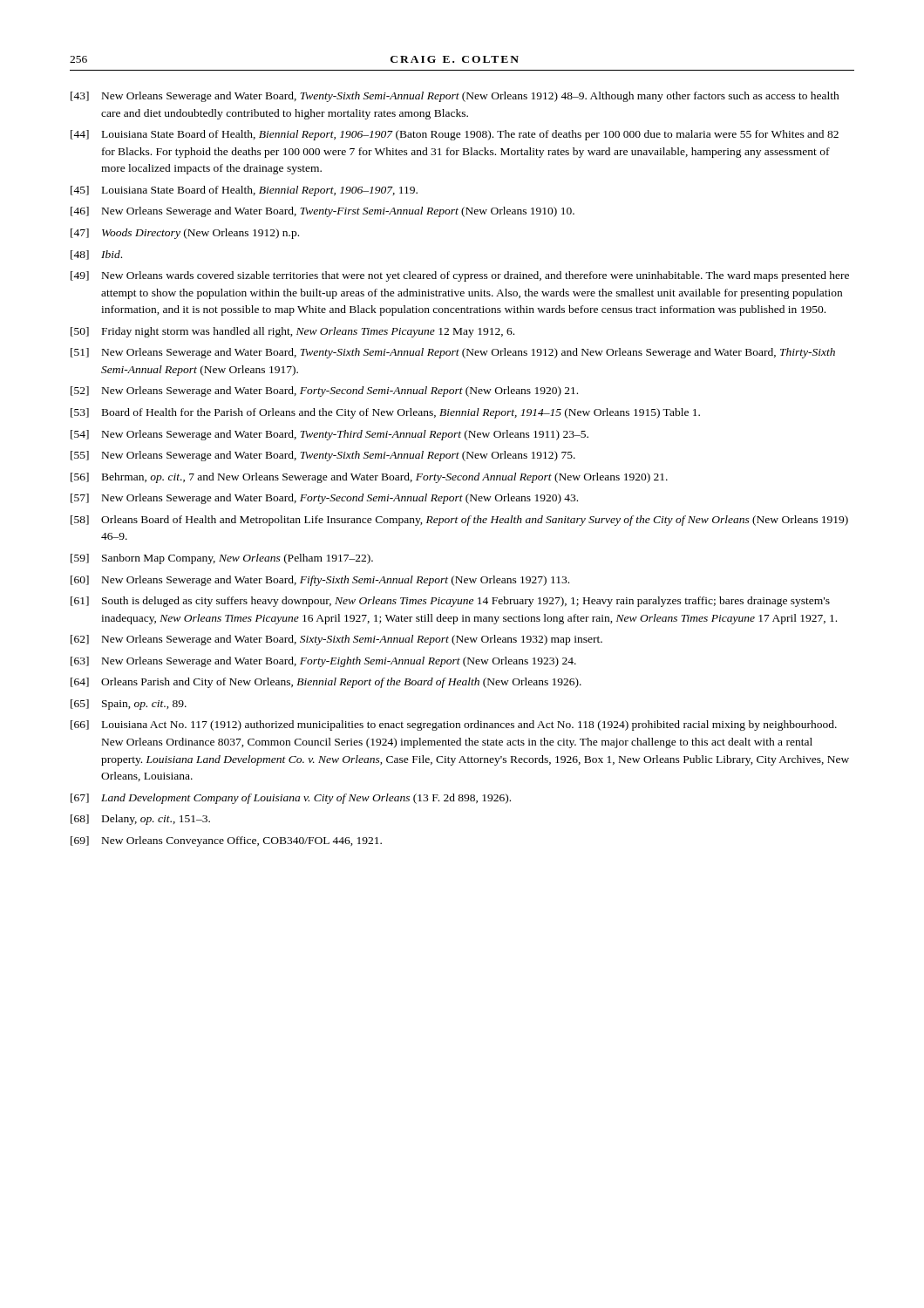Select the element starting "[43] New Orleans Sewerage and Water"
Viewport: 924px width, 1308px height.
coord(462,104)
